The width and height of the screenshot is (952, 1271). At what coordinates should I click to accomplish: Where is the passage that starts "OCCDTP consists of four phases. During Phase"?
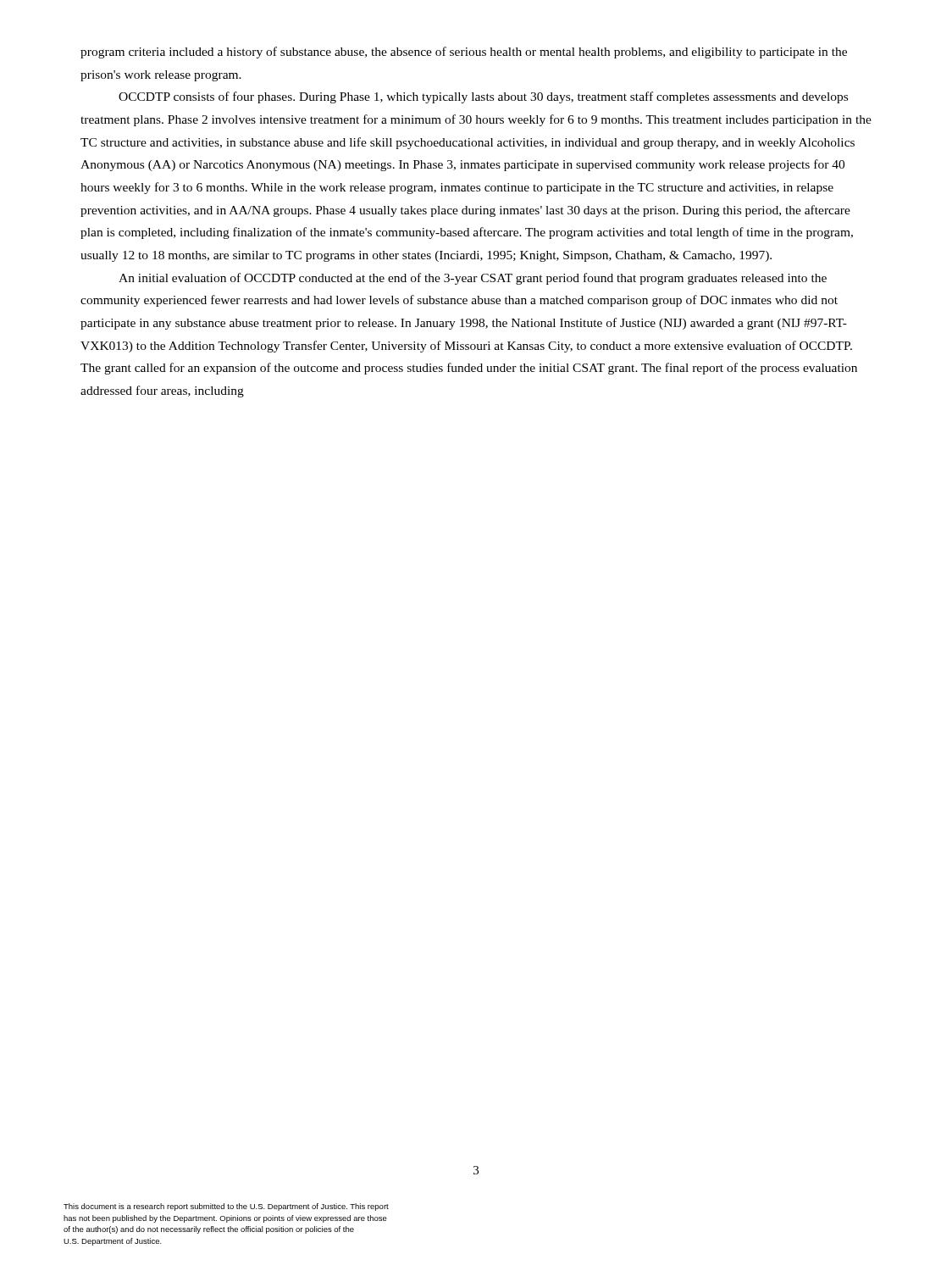point(476,176)
